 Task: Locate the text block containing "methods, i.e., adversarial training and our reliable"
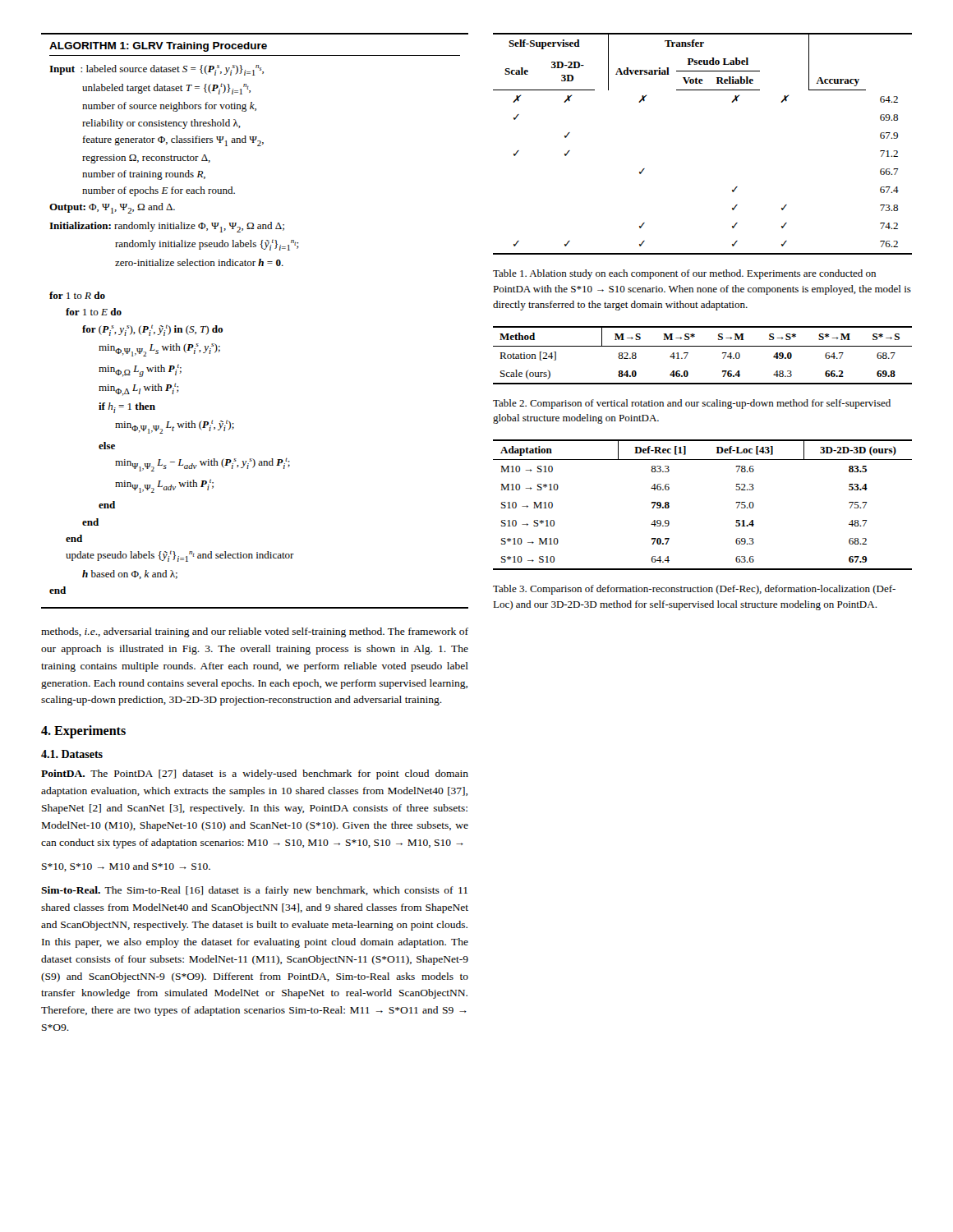pos(255,665)
